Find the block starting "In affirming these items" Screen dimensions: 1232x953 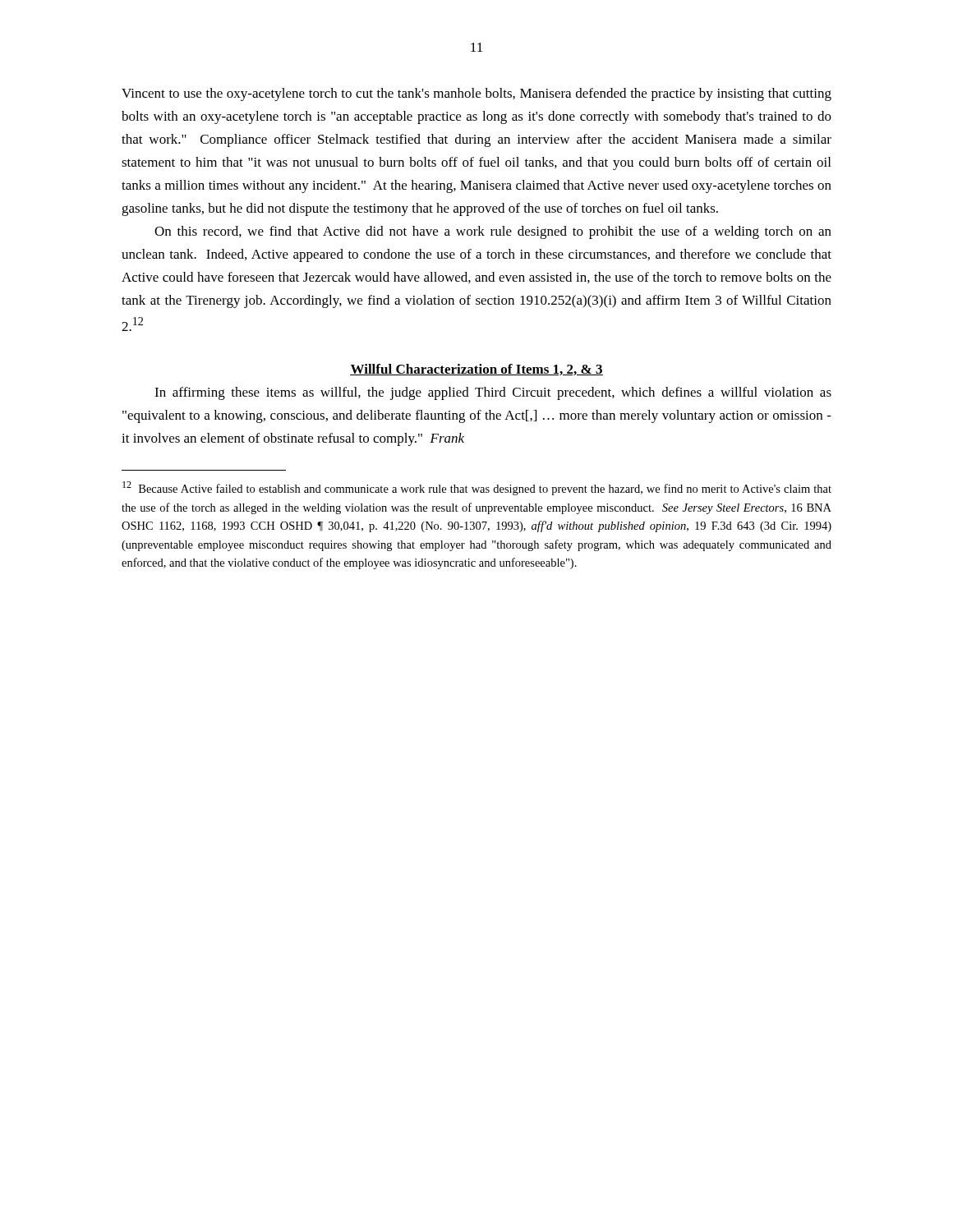pos(476,415)
